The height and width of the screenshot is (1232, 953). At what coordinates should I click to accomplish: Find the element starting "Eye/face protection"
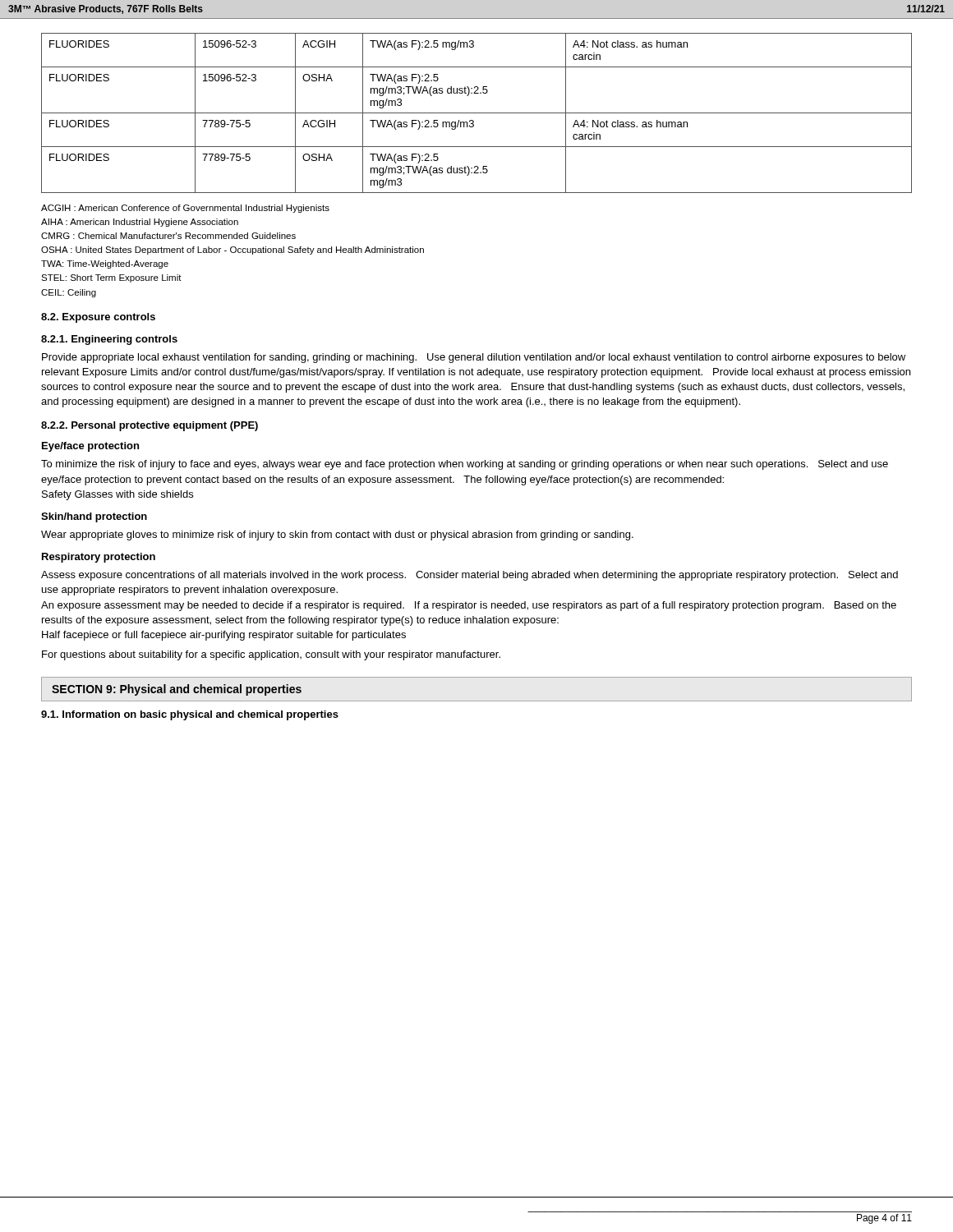90,446
